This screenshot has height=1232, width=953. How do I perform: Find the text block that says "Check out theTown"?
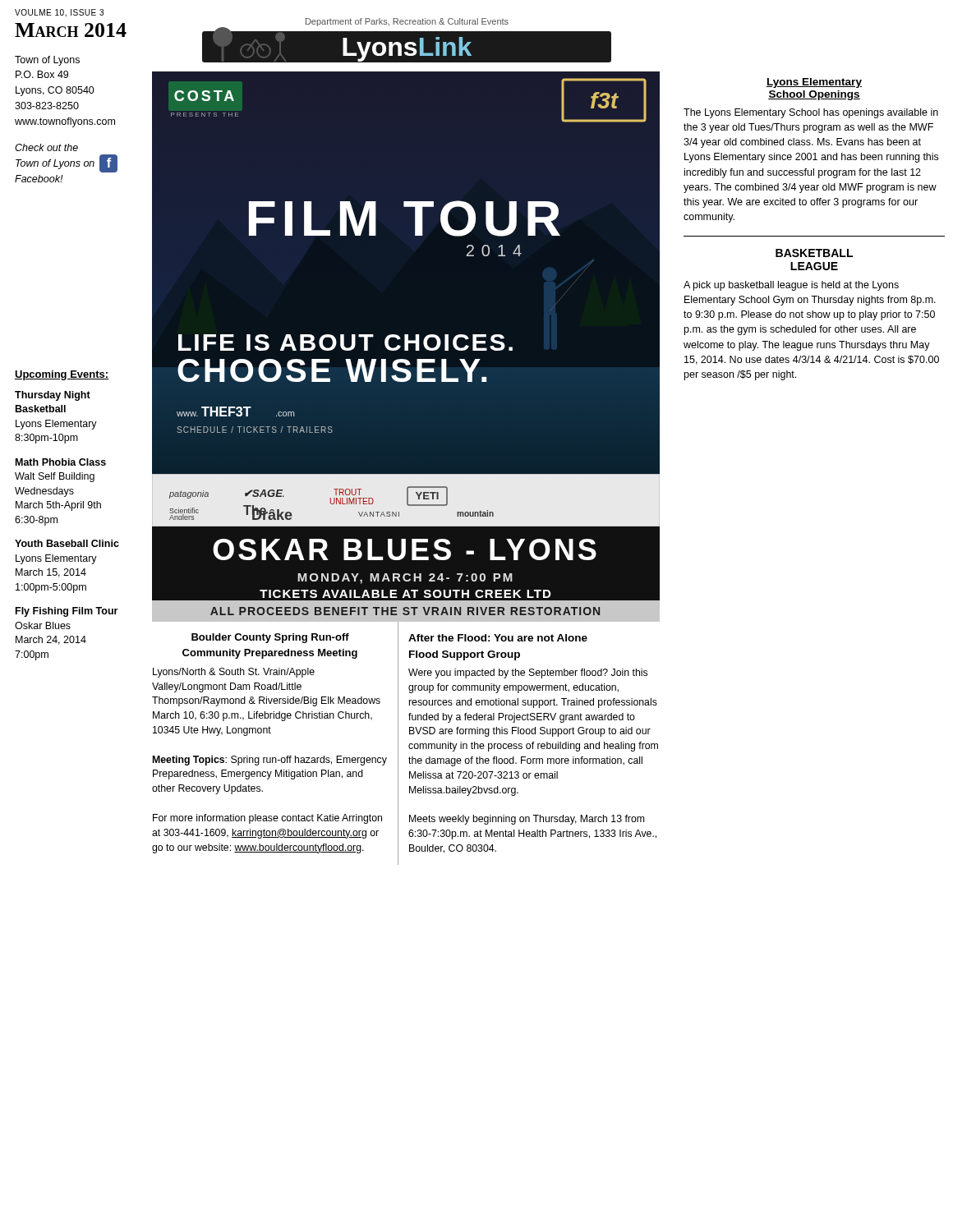tap(66, 164)
